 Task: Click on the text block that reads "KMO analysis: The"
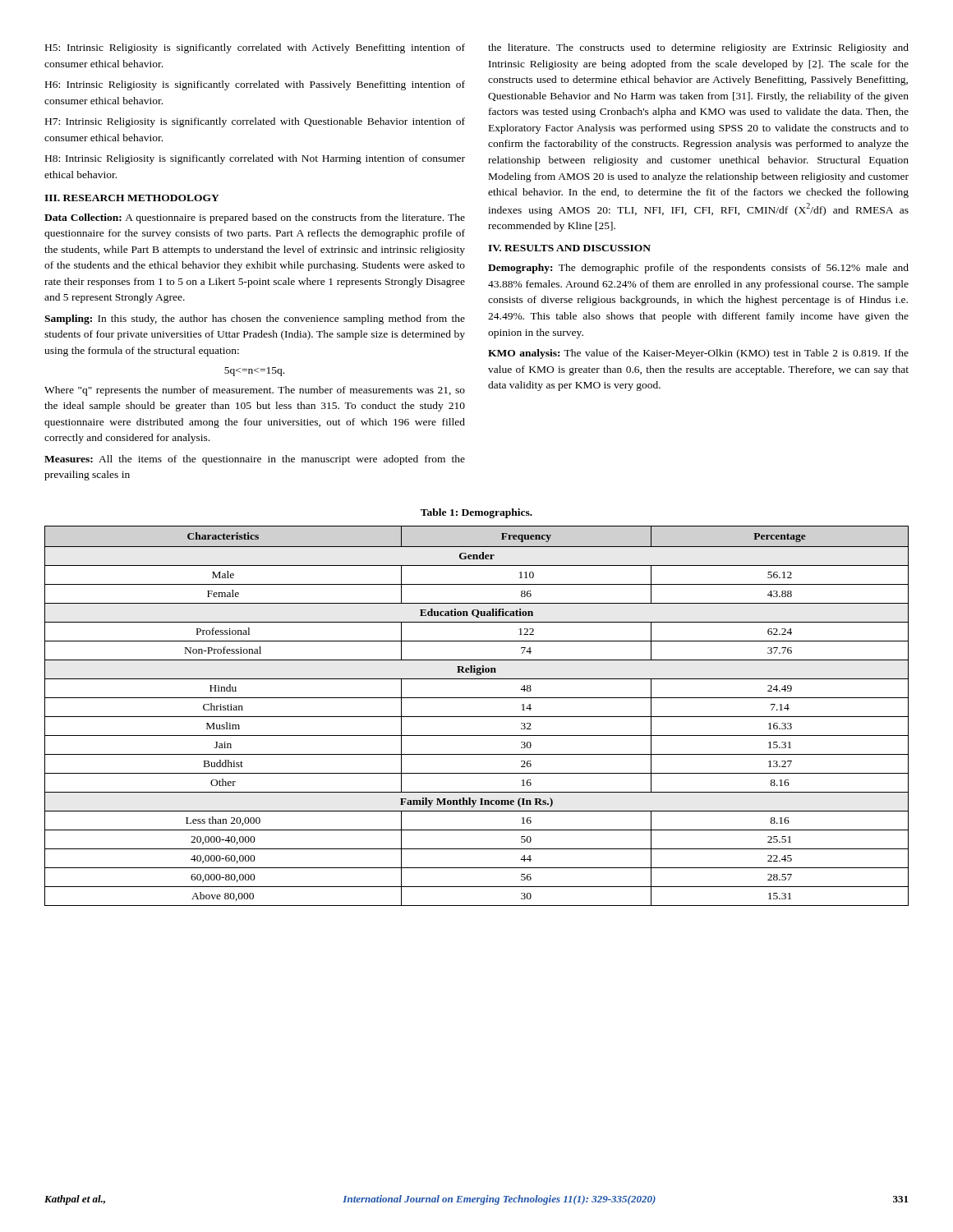(698, 369)
